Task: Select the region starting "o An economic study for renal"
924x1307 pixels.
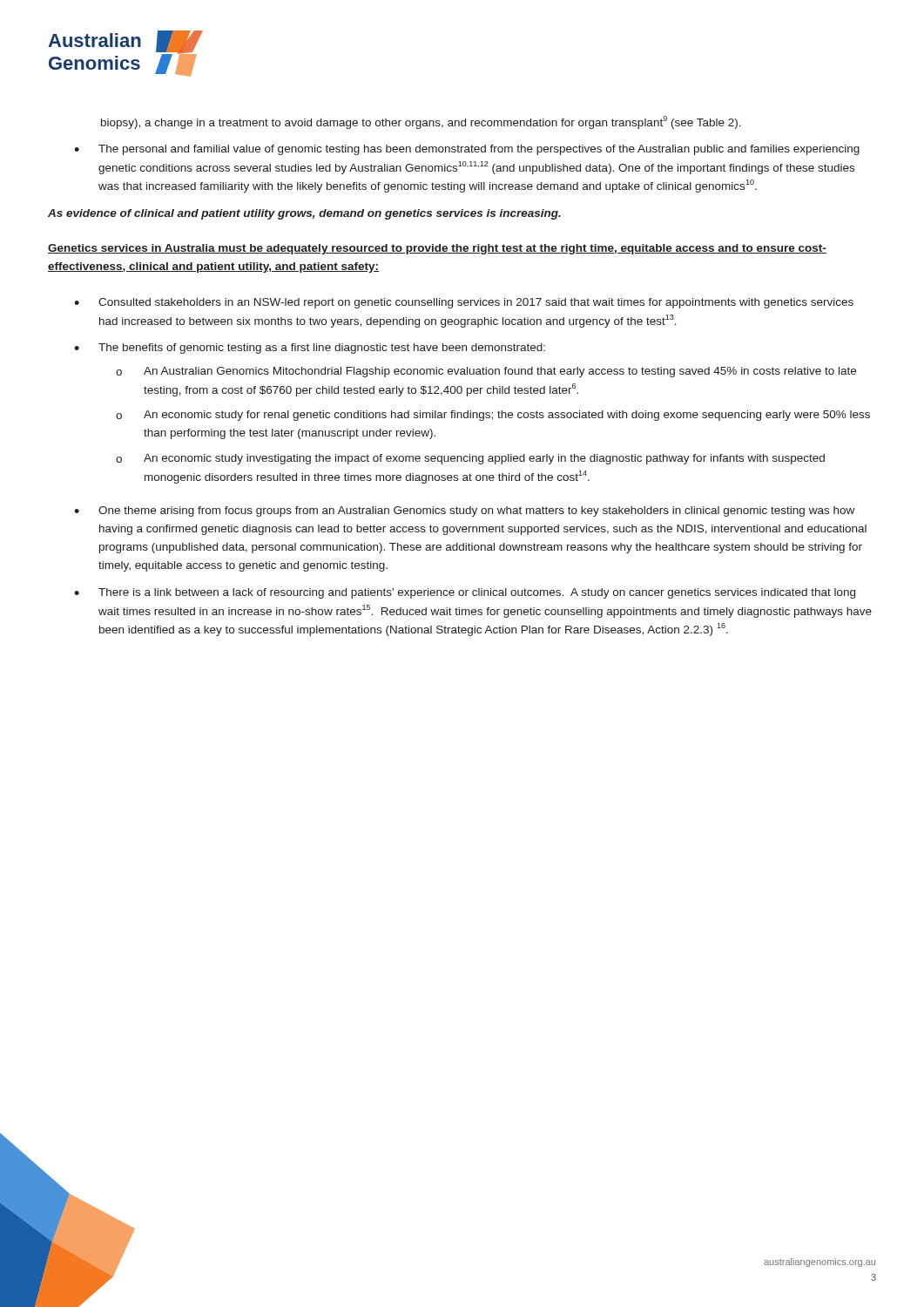Action: click(x=496, y=424)
